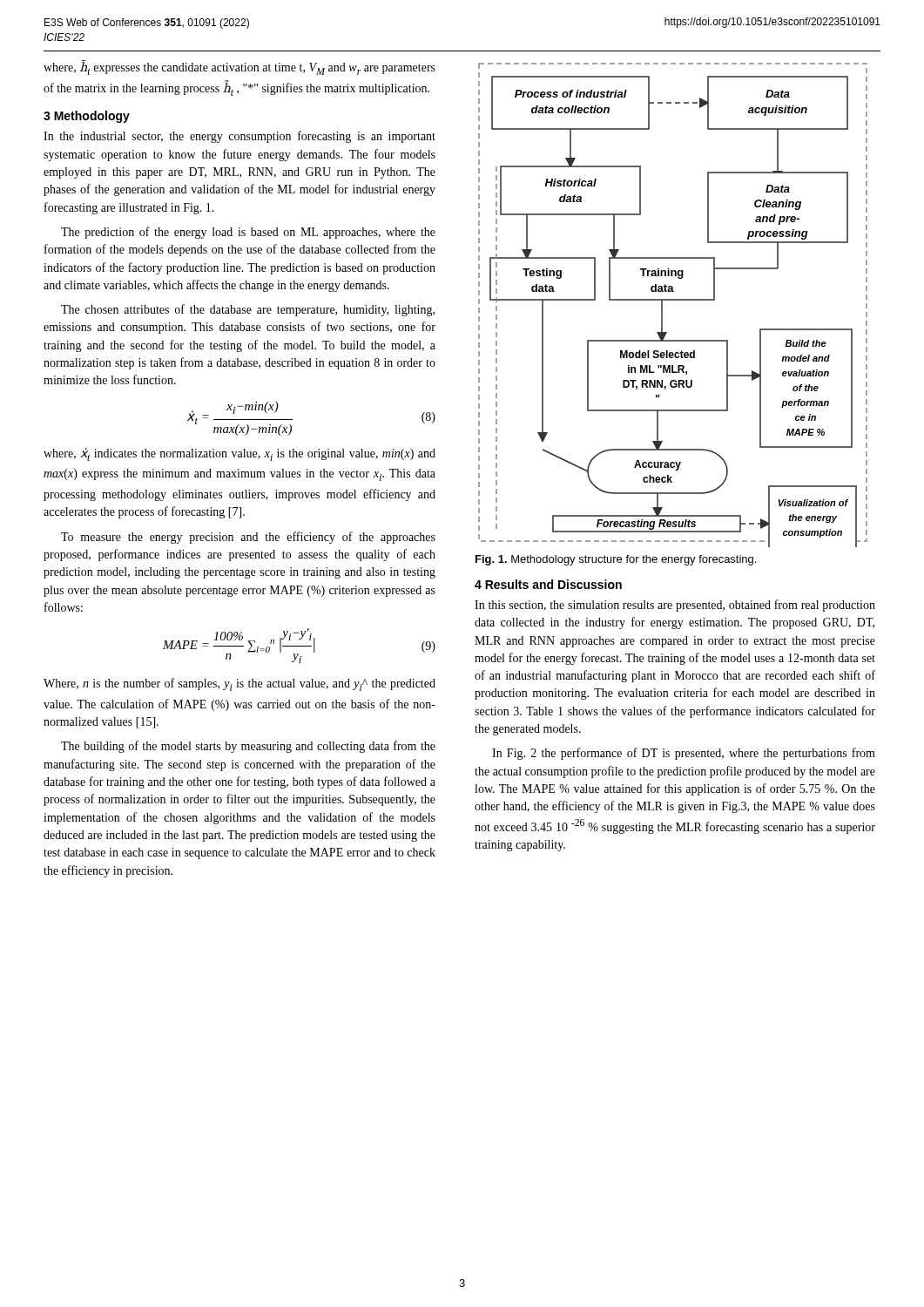
Task: Point to the block beginning "In the industrial sector,"
Action: click(x=240, y=173)
